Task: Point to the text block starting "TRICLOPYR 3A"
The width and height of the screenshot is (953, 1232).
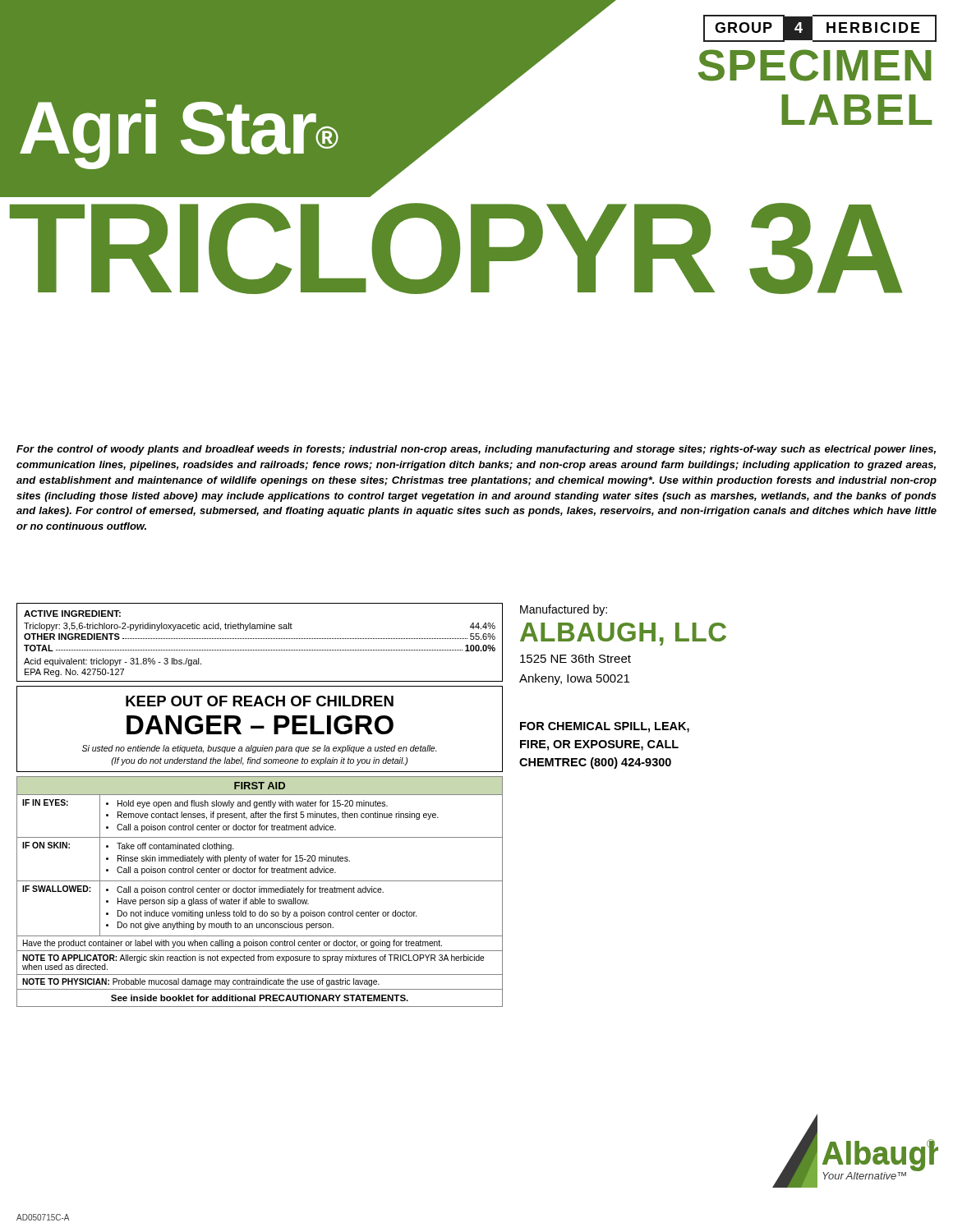Action: [455, 249]
